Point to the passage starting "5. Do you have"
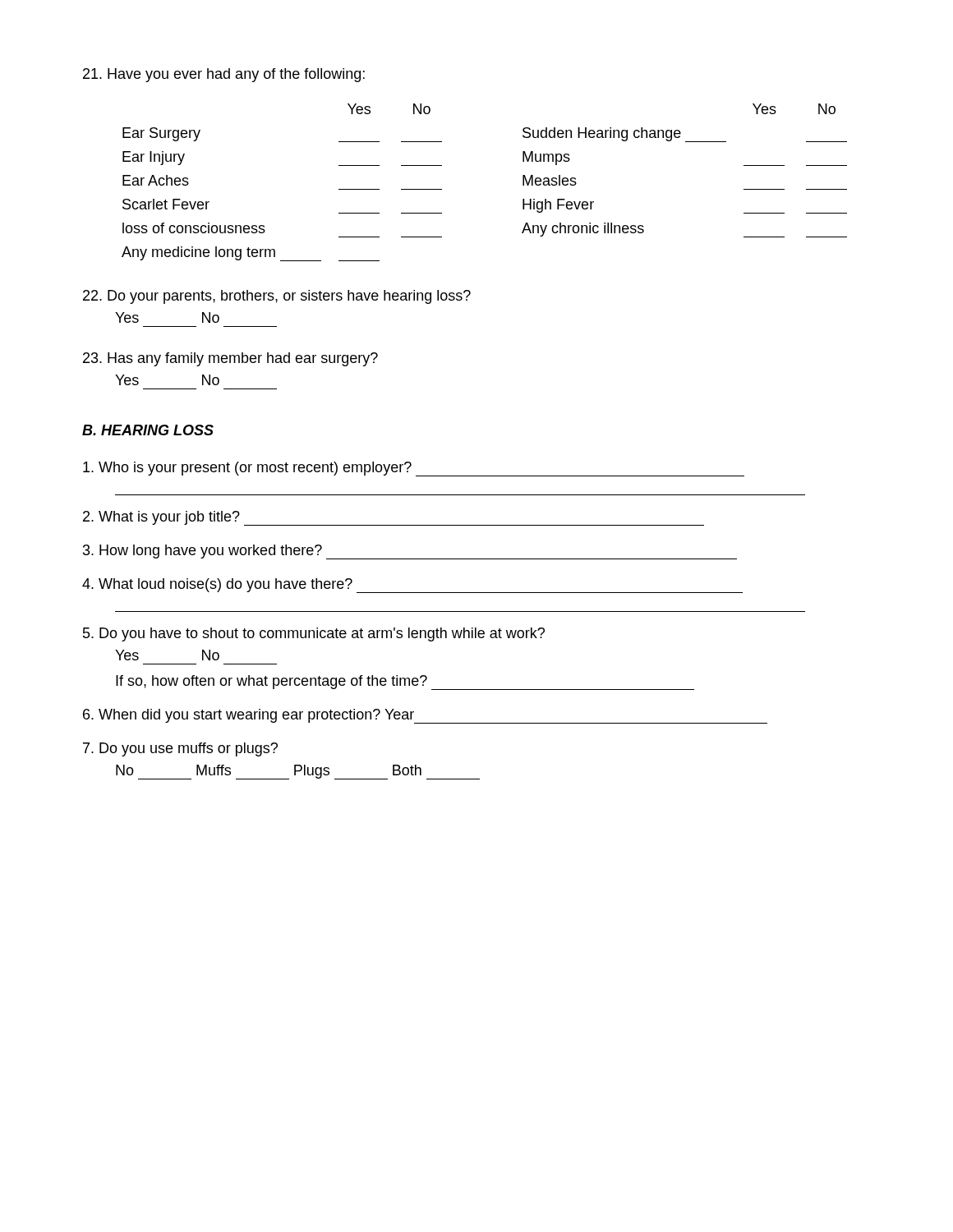953x1232 pixels. click(314, 634)
